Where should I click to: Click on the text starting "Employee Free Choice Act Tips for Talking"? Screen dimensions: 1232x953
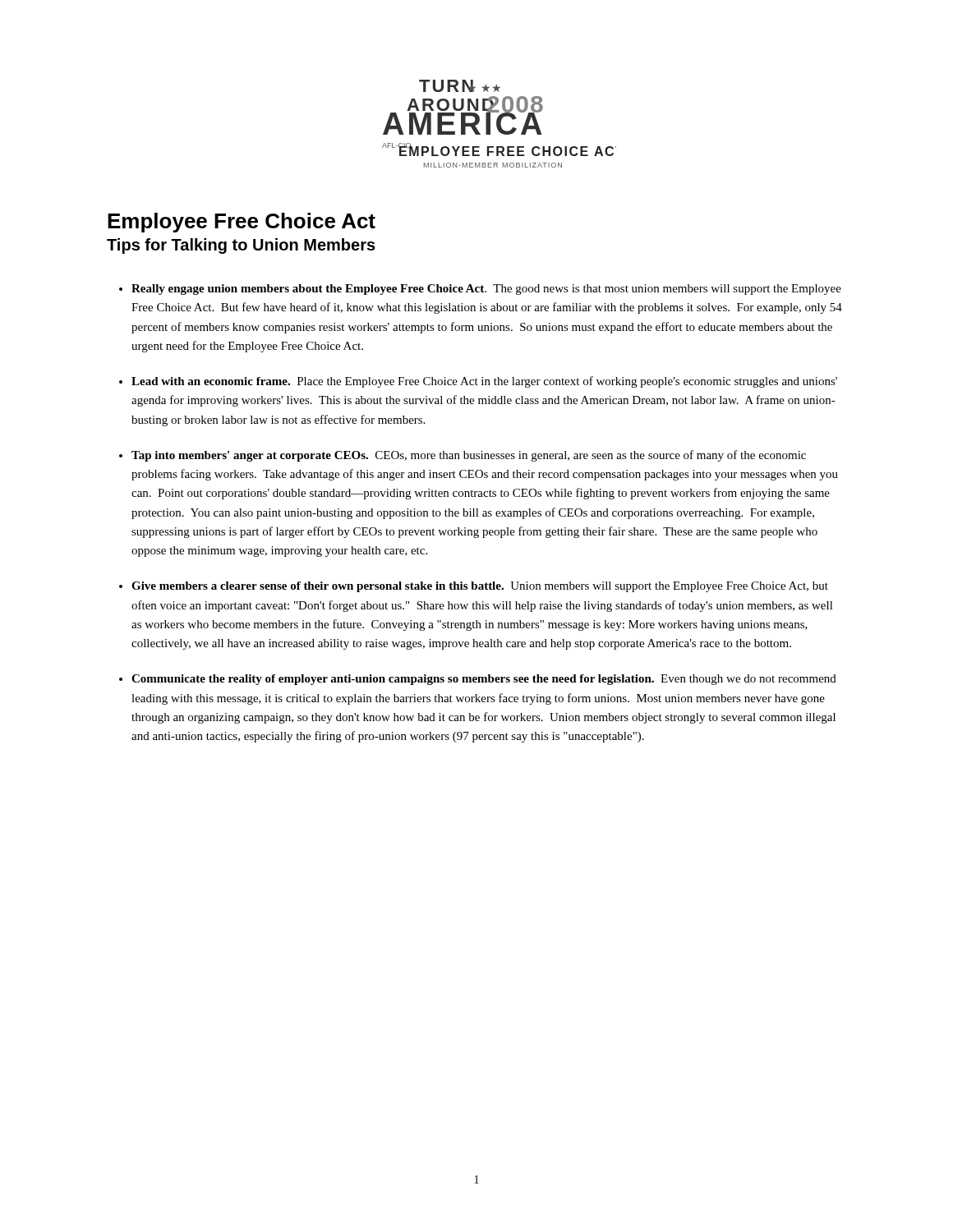tap(242, 223)
